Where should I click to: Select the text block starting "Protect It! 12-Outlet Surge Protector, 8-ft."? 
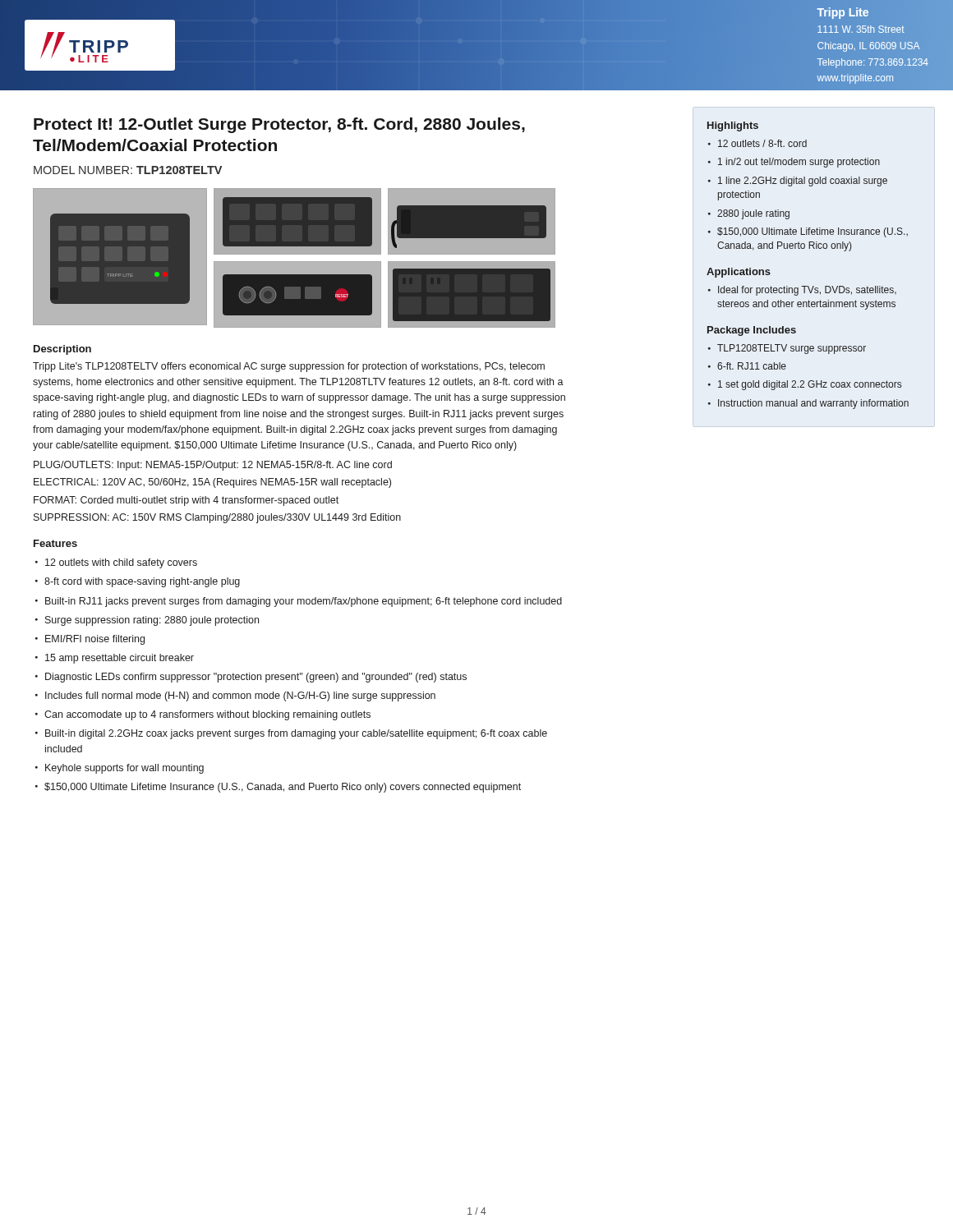click(279, 134)
